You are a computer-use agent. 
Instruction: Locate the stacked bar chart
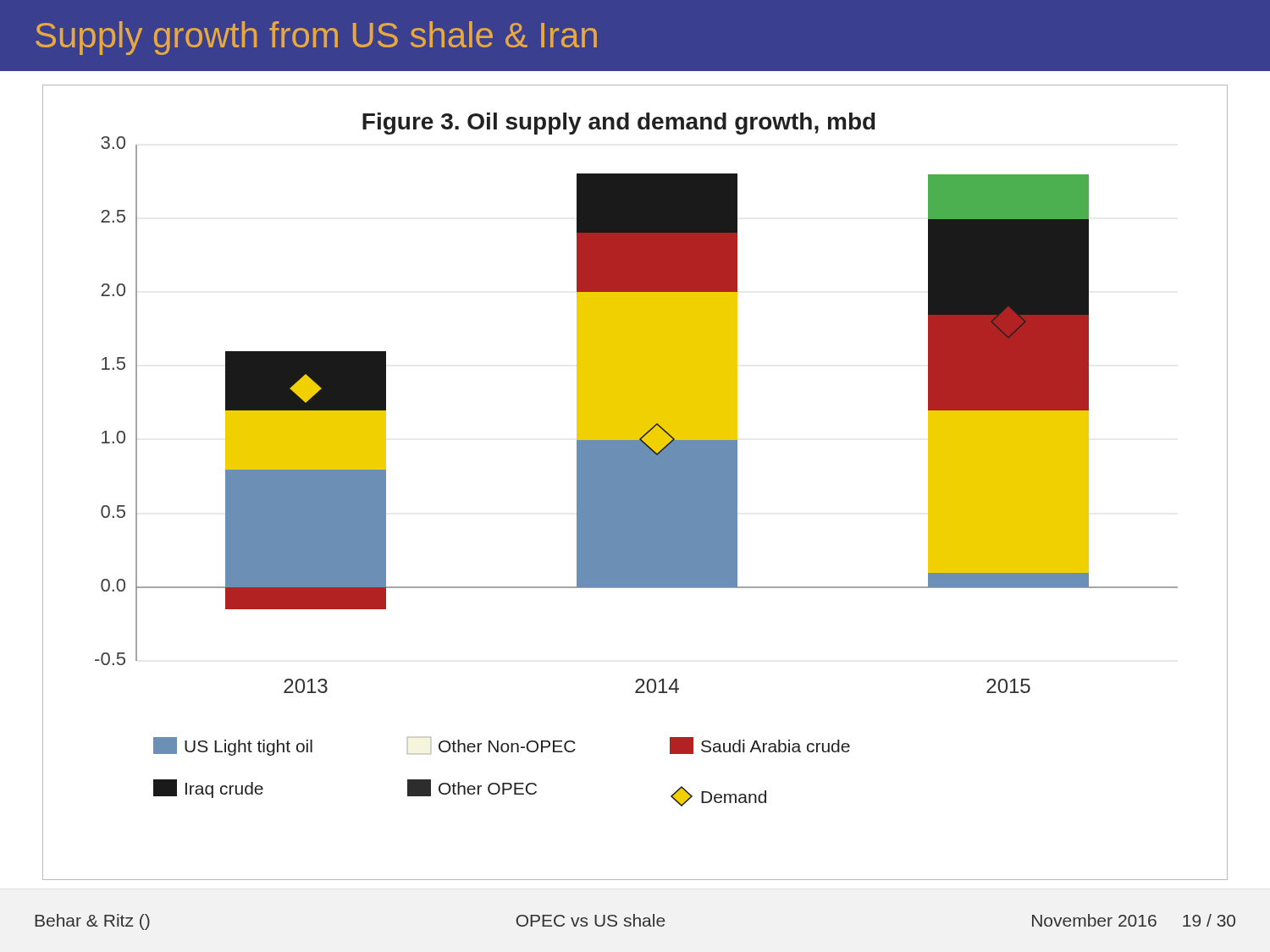click(x=635, y=482)
